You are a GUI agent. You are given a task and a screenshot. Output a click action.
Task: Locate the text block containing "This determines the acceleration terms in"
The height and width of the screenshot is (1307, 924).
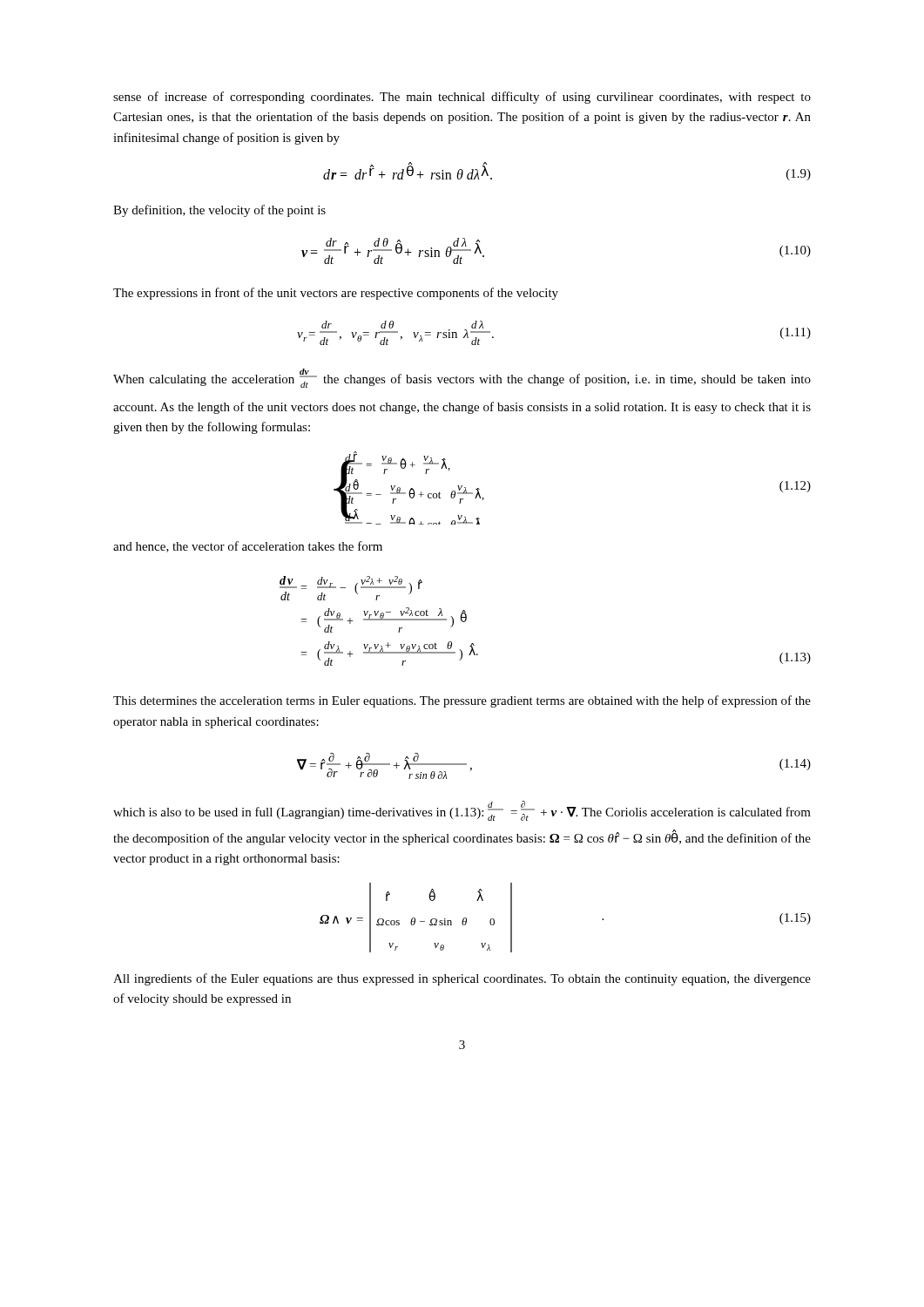point(462,711)
